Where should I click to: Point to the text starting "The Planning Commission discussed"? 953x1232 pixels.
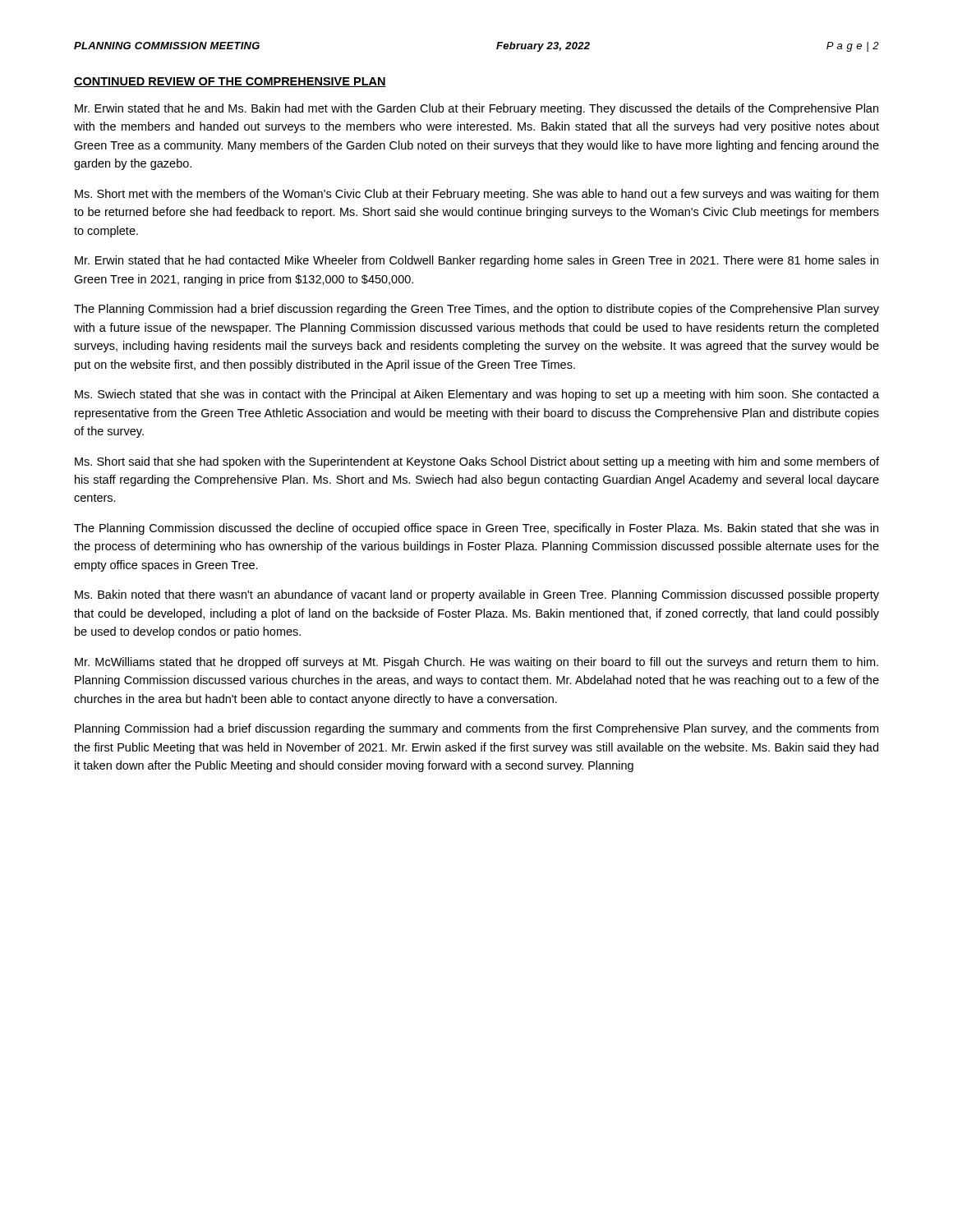tap(476, 547)
